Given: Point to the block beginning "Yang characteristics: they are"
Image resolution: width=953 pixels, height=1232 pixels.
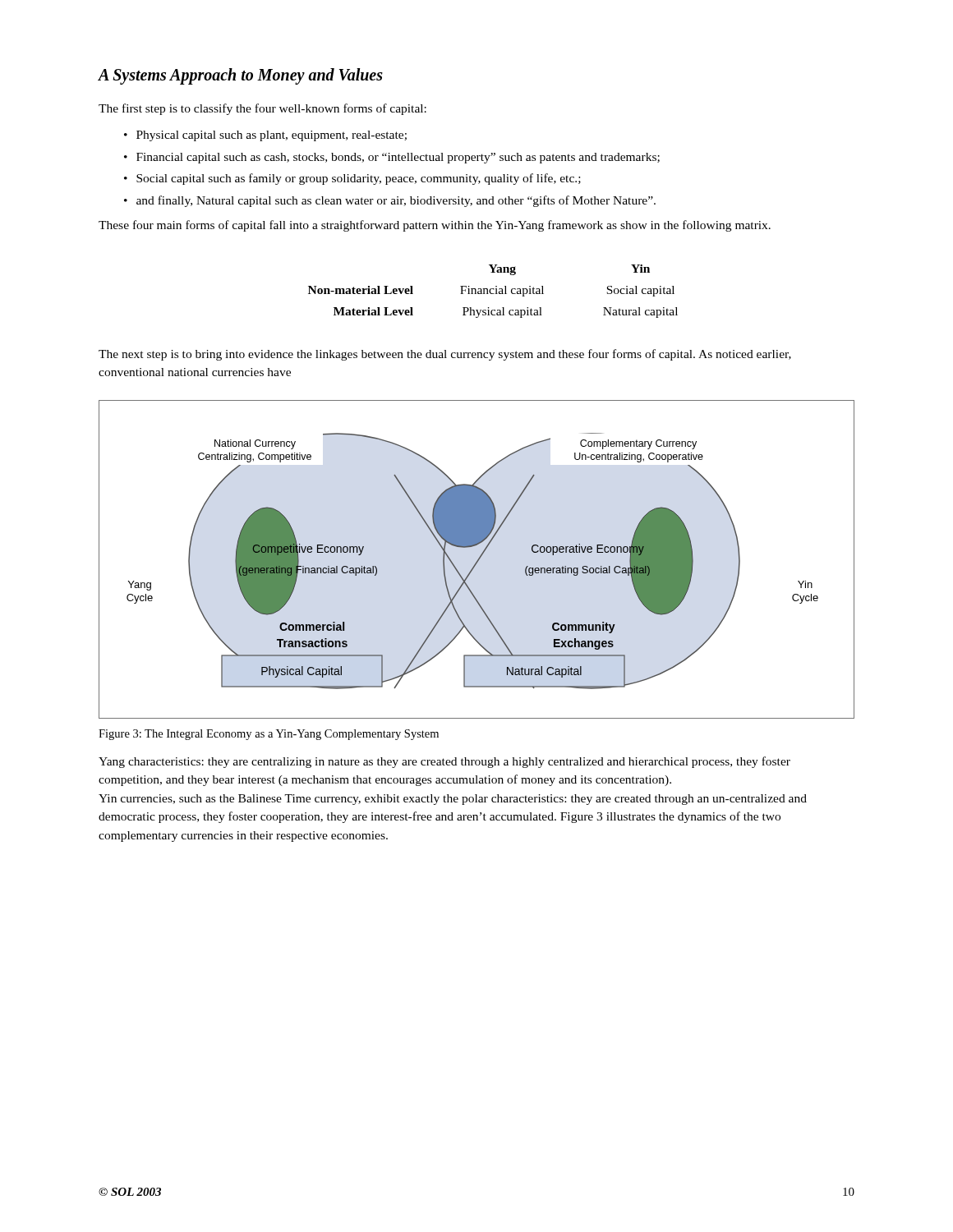Looking at the screenshot, I should tap(453, 798).
